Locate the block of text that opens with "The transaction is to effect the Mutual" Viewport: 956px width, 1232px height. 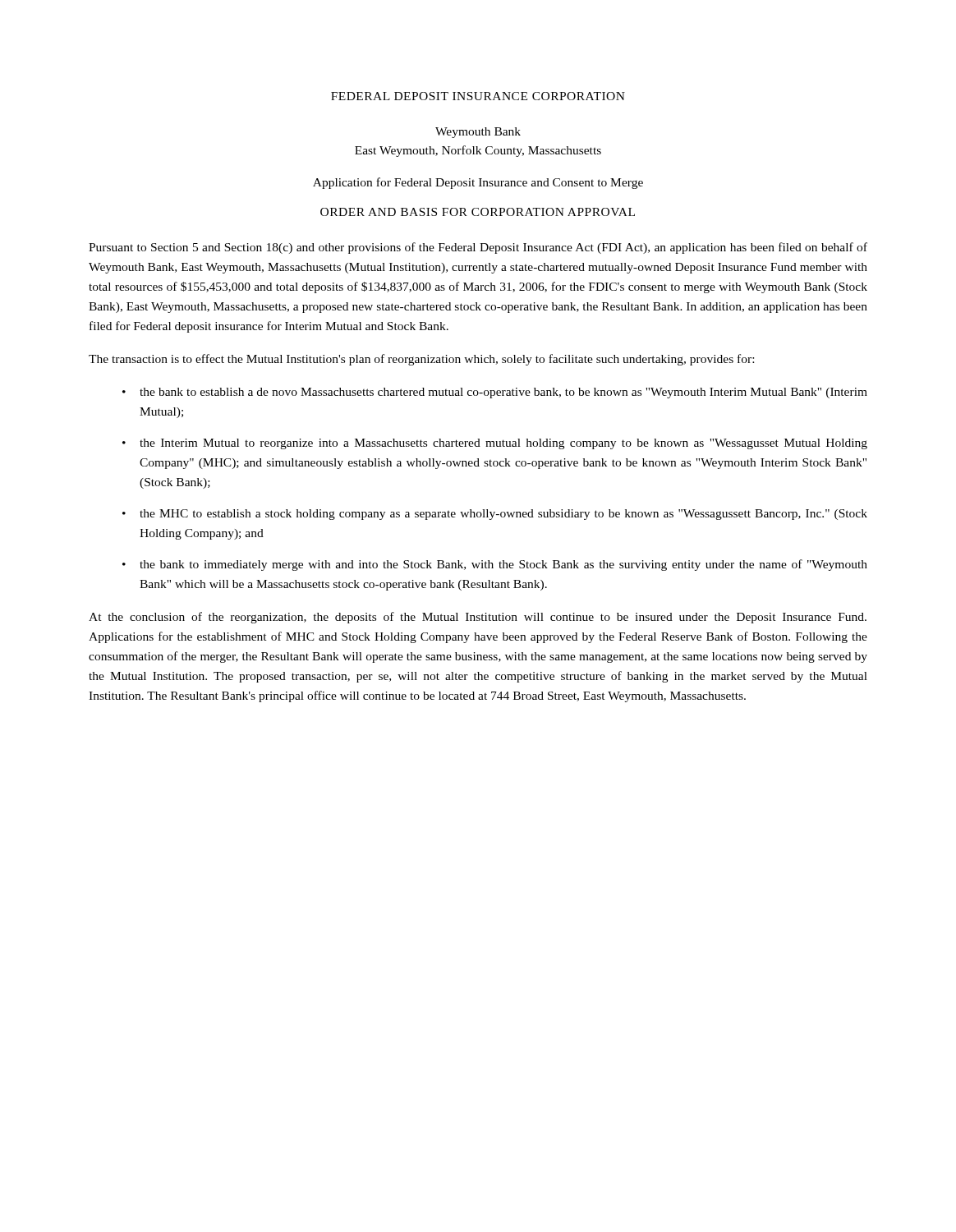(422, 358)
